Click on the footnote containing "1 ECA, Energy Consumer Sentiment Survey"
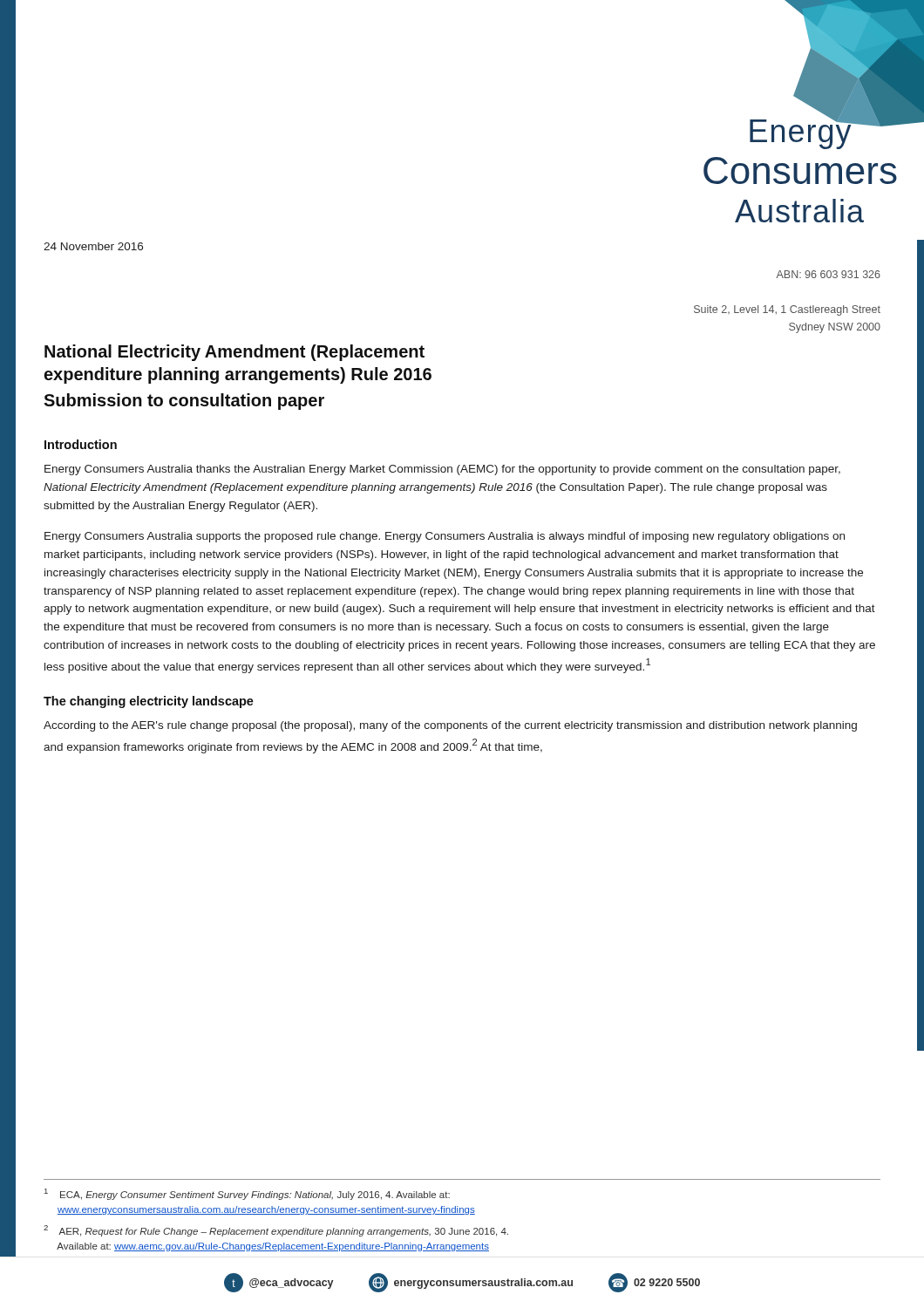The height and width of the screenshot is (1308, 924). [x=259, y=1201]
